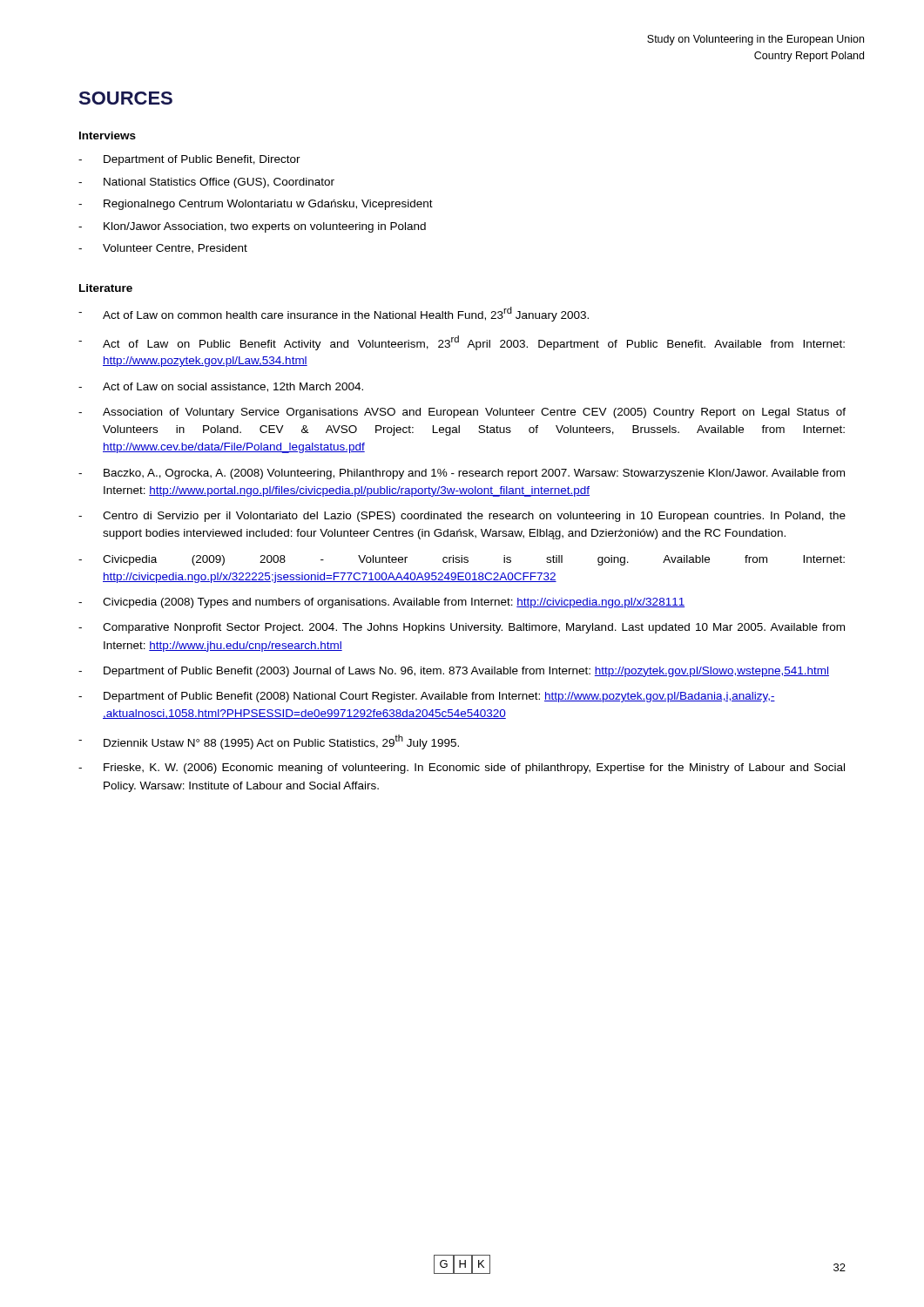Where is the passage that starts "- Dziennik Ustaw N°"?
Viewport: 924px width, 1307px height.
click(x=462, y=741)
